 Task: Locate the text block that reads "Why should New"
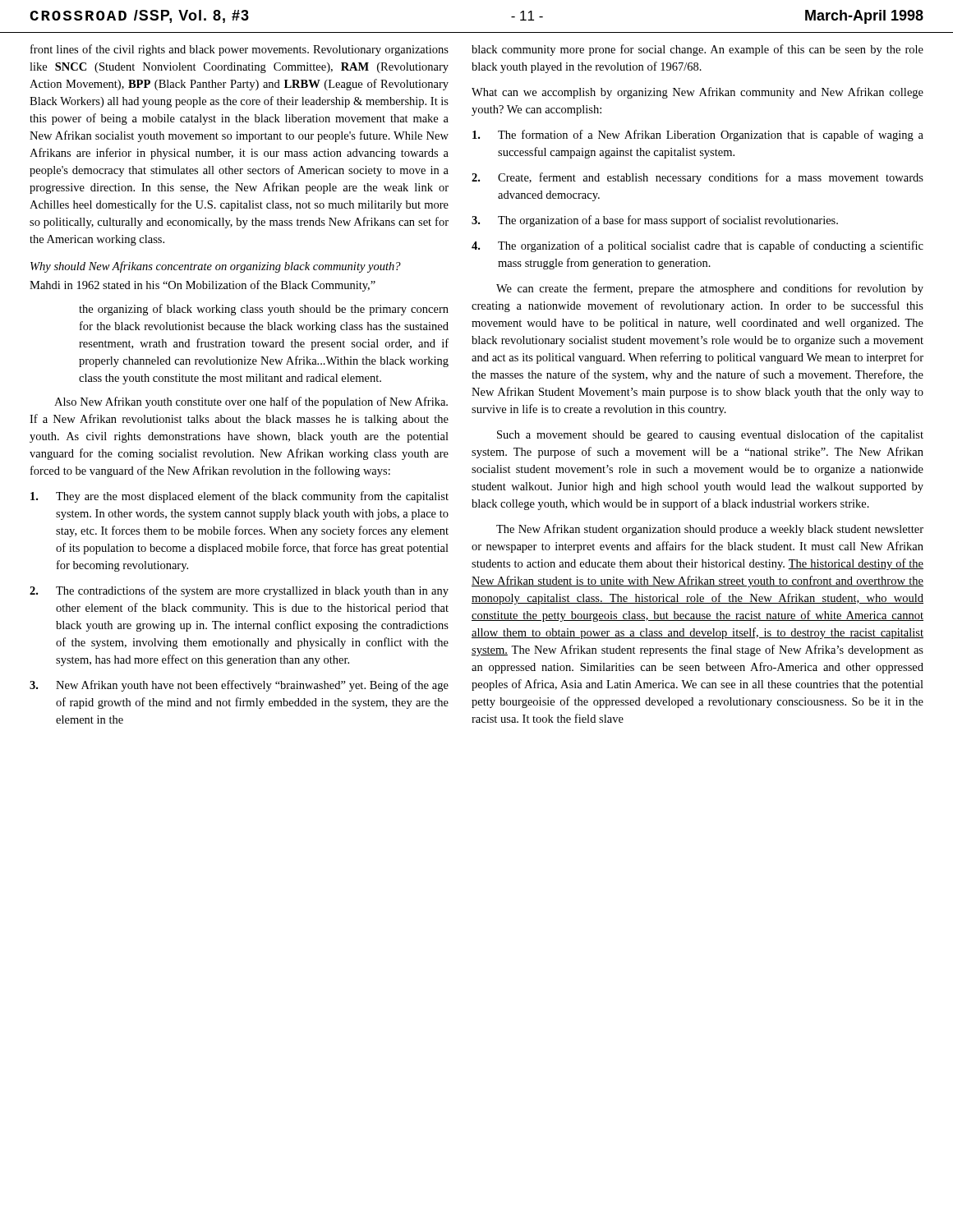[x=239, y=276]
